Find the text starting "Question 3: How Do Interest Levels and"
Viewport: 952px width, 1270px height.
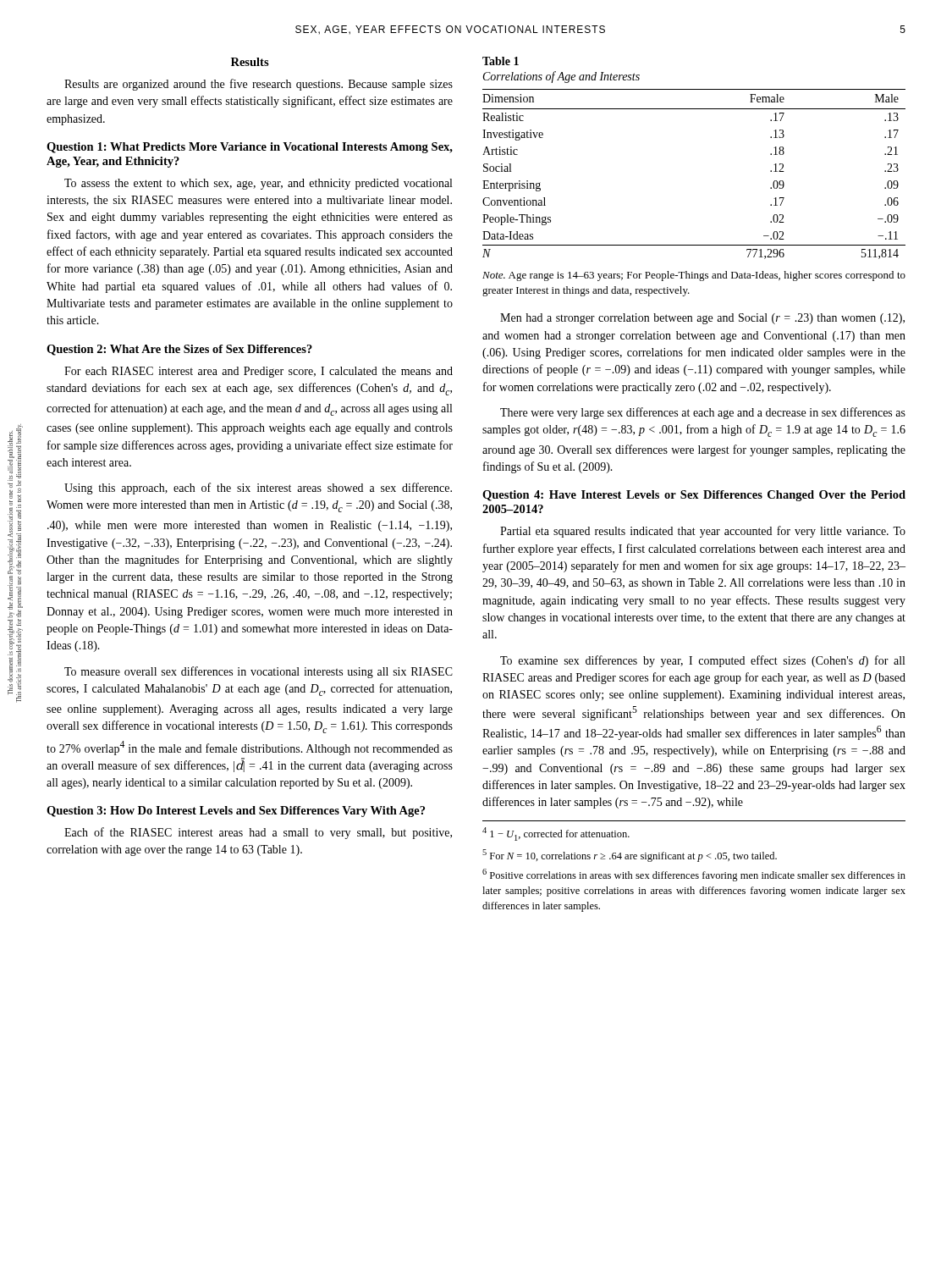coord(236,810)
